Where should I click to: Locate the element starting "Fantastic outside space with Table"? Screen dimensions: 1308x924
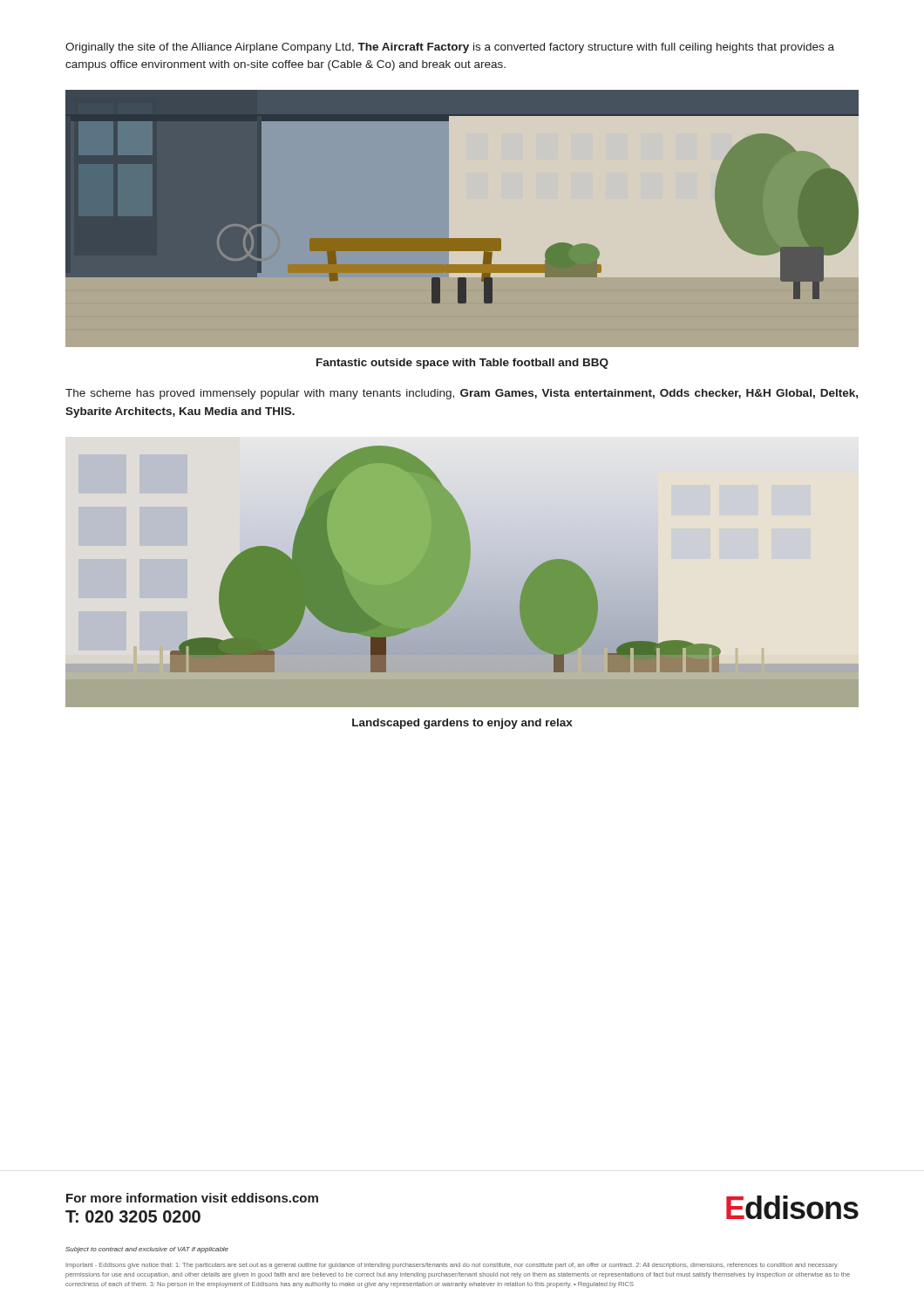click(x=462, y=363)
